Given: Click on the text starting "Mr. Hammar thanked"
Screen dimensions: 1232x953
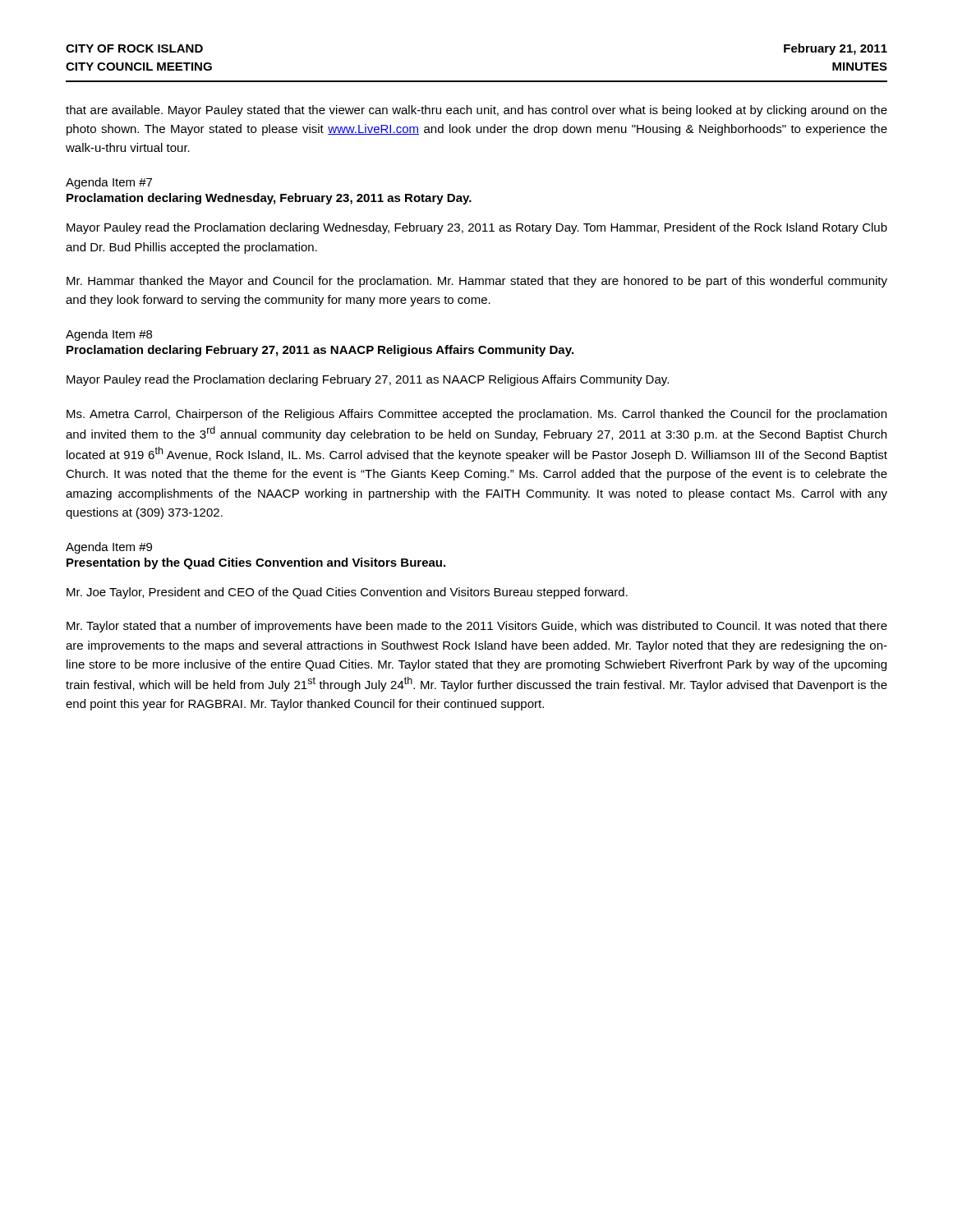Looking at the screenshot, I should [x=476, y=290].
